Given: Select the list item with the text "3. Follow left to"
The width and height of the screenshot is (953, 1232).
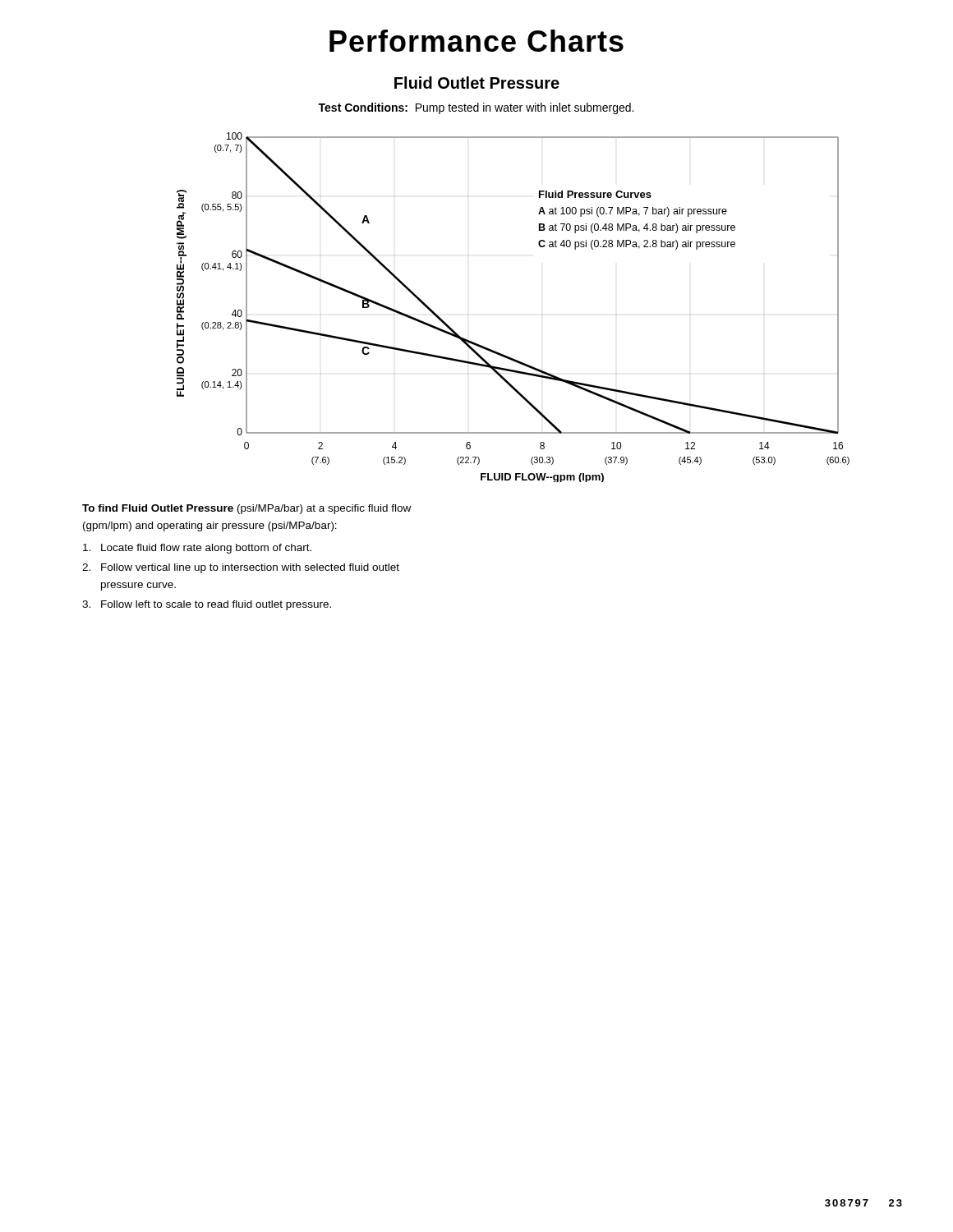Looking at the screenshot, I should coord(207,605).
